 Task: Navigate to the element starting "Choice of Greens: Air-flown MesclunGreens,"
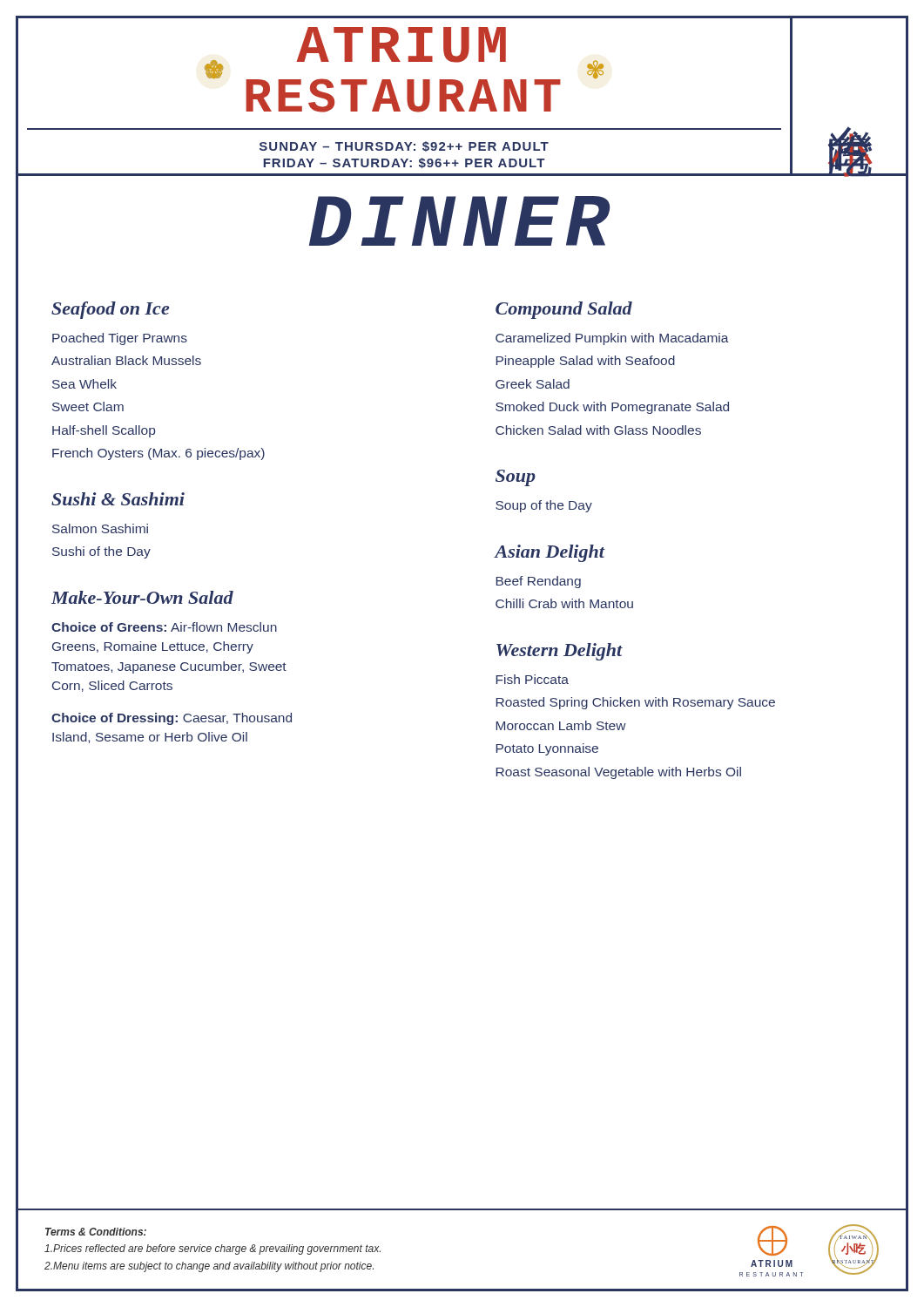point(169,656)
